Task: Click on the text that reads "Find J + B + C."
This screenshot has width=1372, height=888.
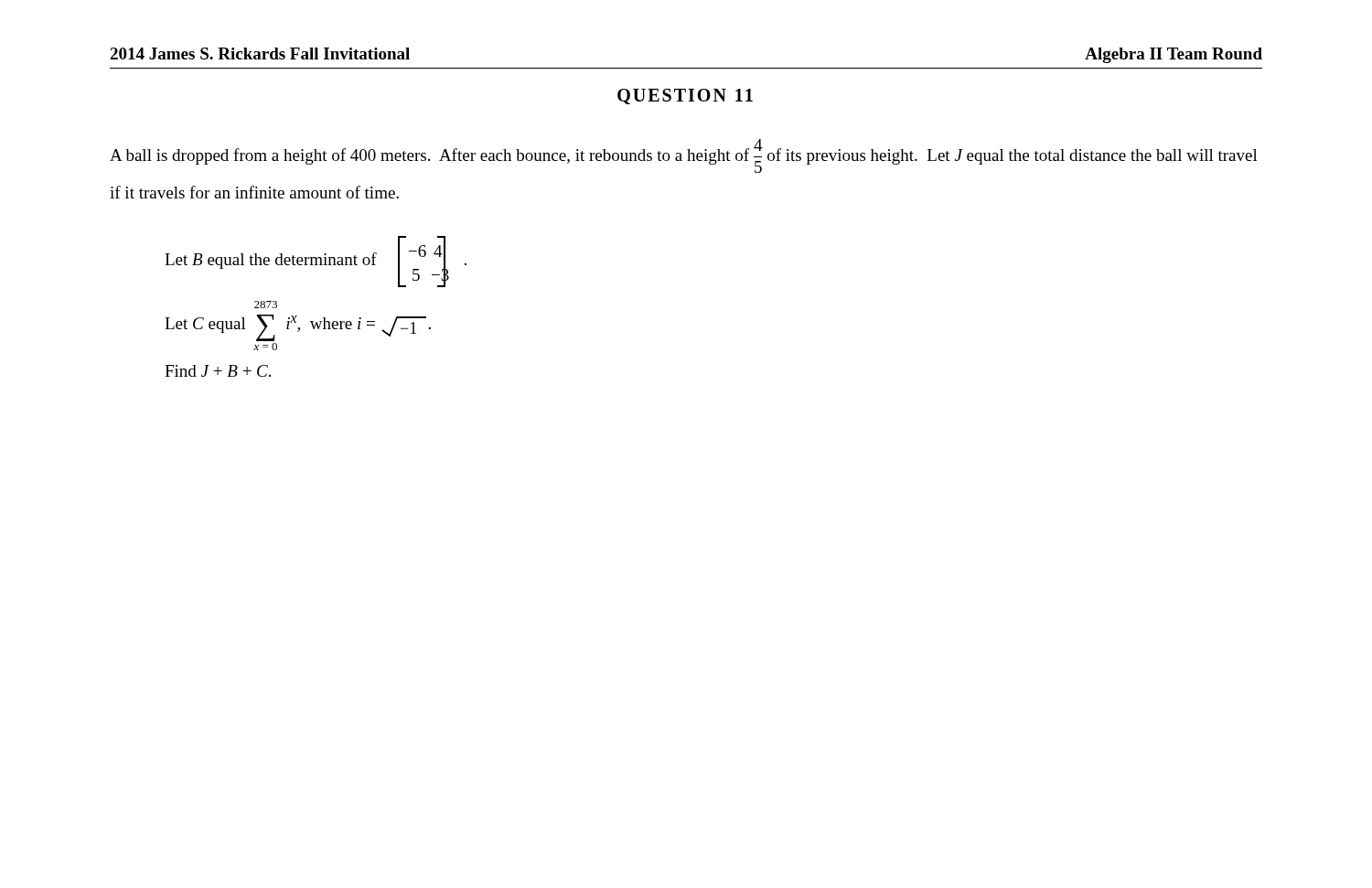Action: (x=218, y=371)
